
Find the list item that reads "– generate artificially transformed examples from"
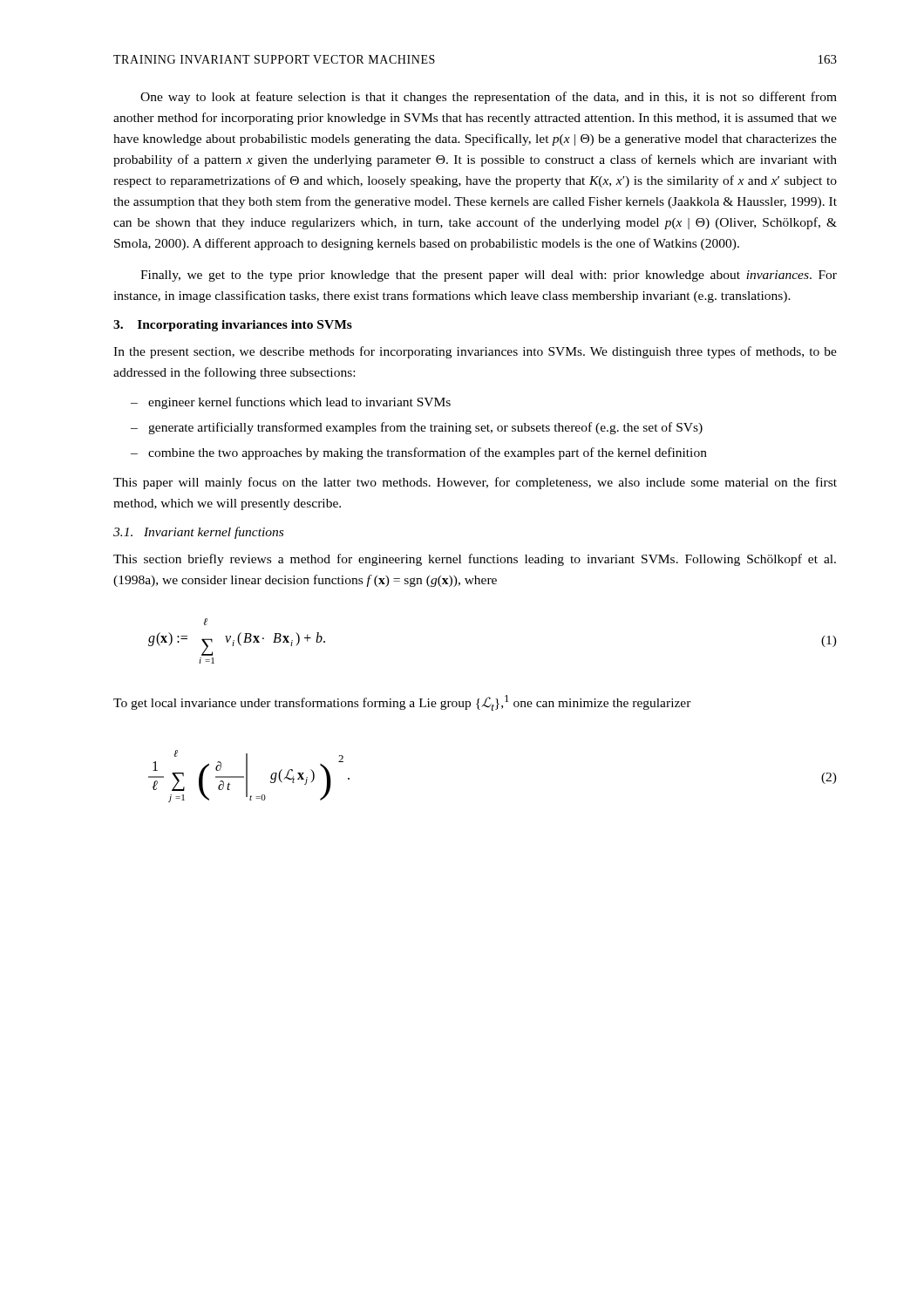[x=484, y=427]
